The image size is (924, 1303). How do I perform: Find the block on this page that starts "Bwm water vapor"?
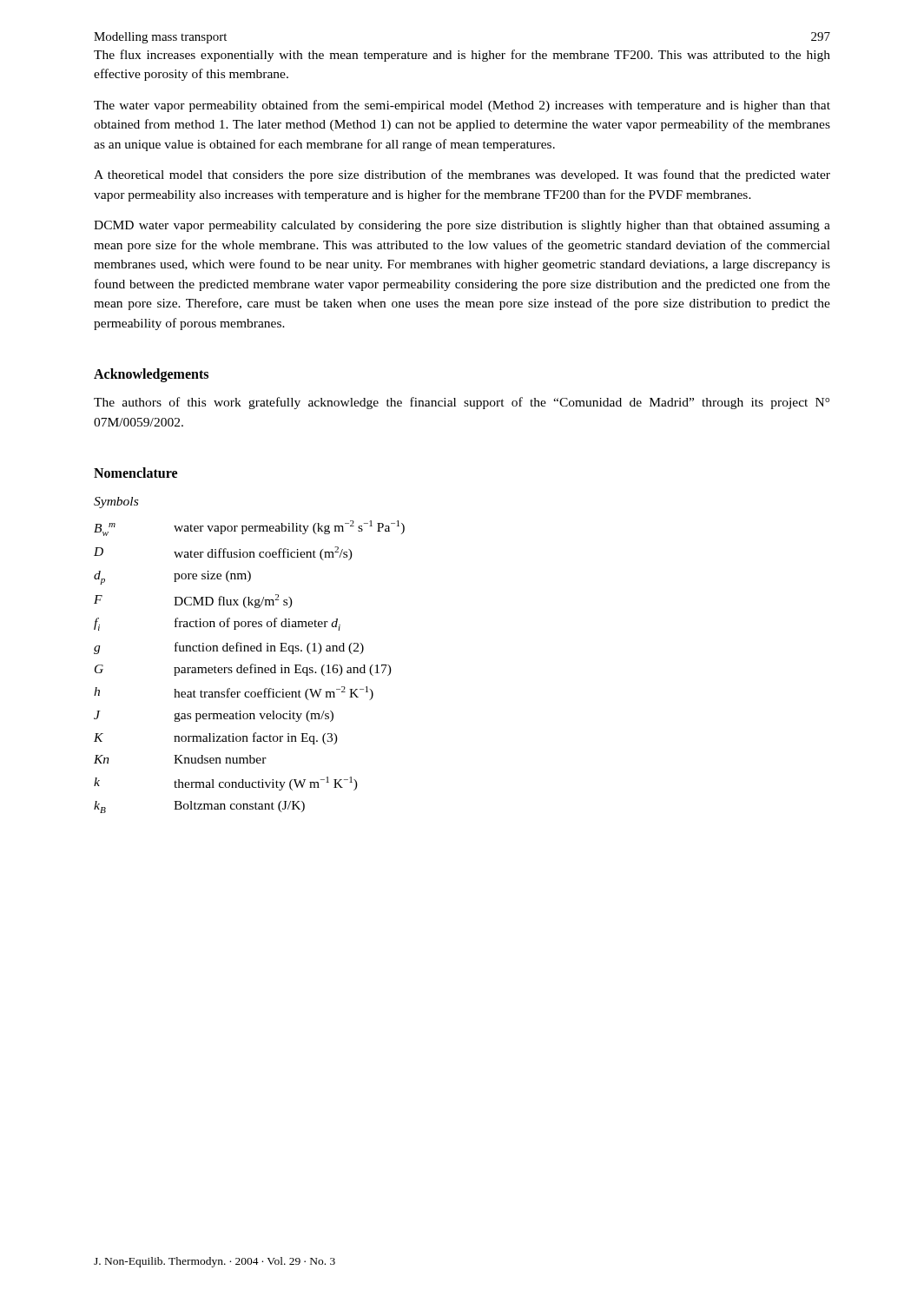click(249, 528)
